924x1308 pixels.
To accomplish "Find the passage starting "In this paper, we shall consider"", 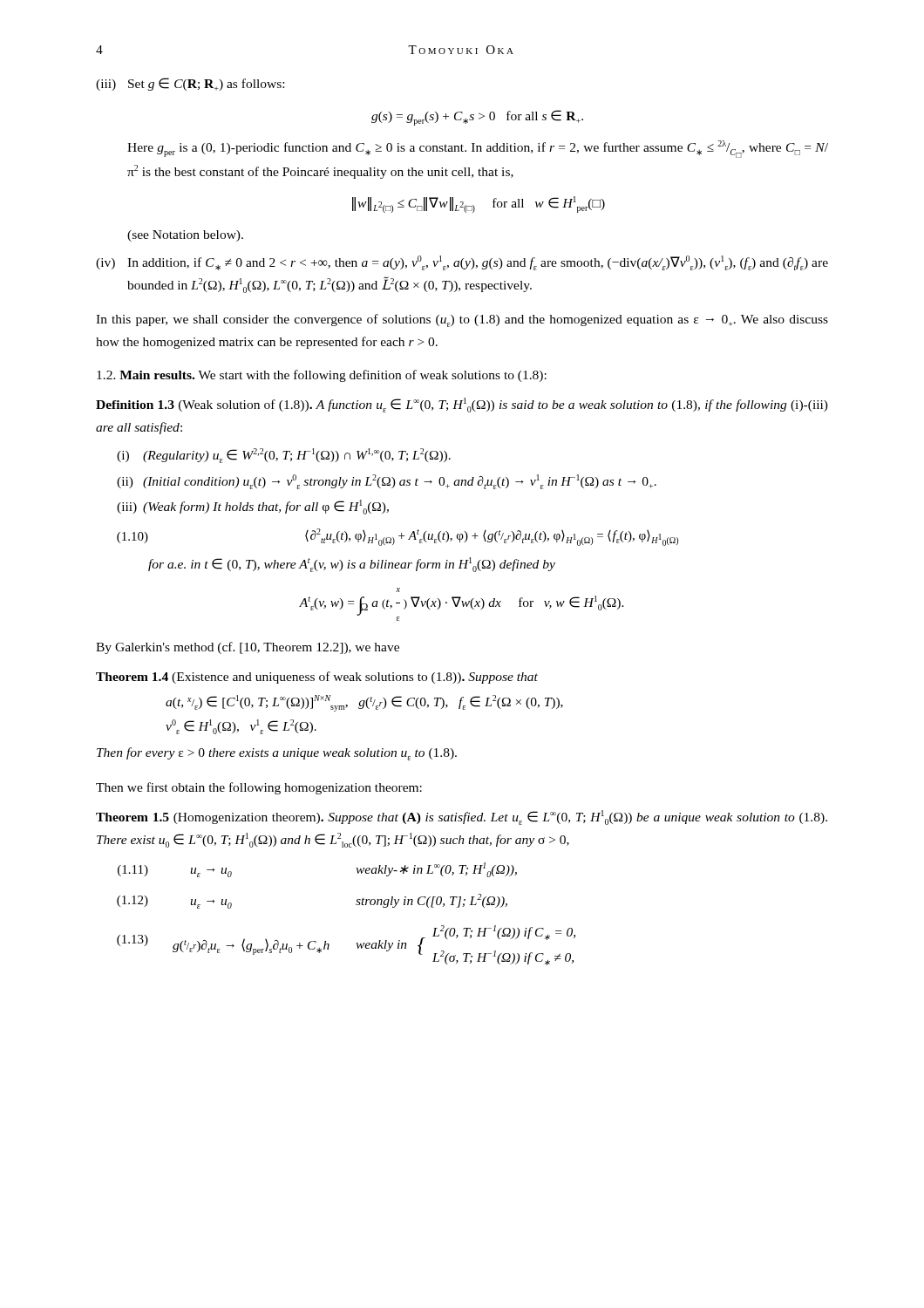I will point(462,330).
